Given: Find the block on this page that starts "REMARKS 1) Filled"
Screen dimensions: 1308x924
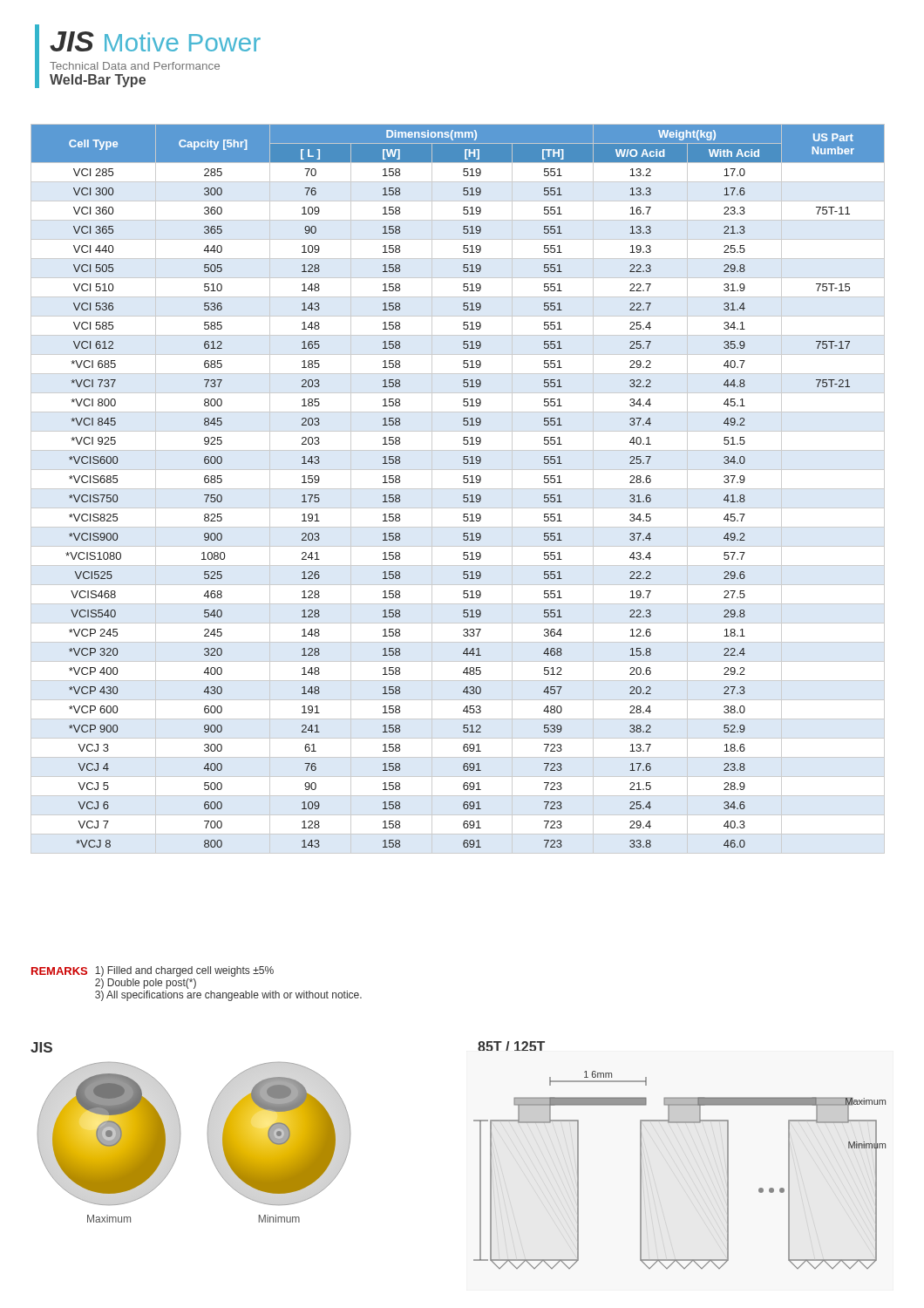Looking at the screenshot, I should tap(196, 983).
